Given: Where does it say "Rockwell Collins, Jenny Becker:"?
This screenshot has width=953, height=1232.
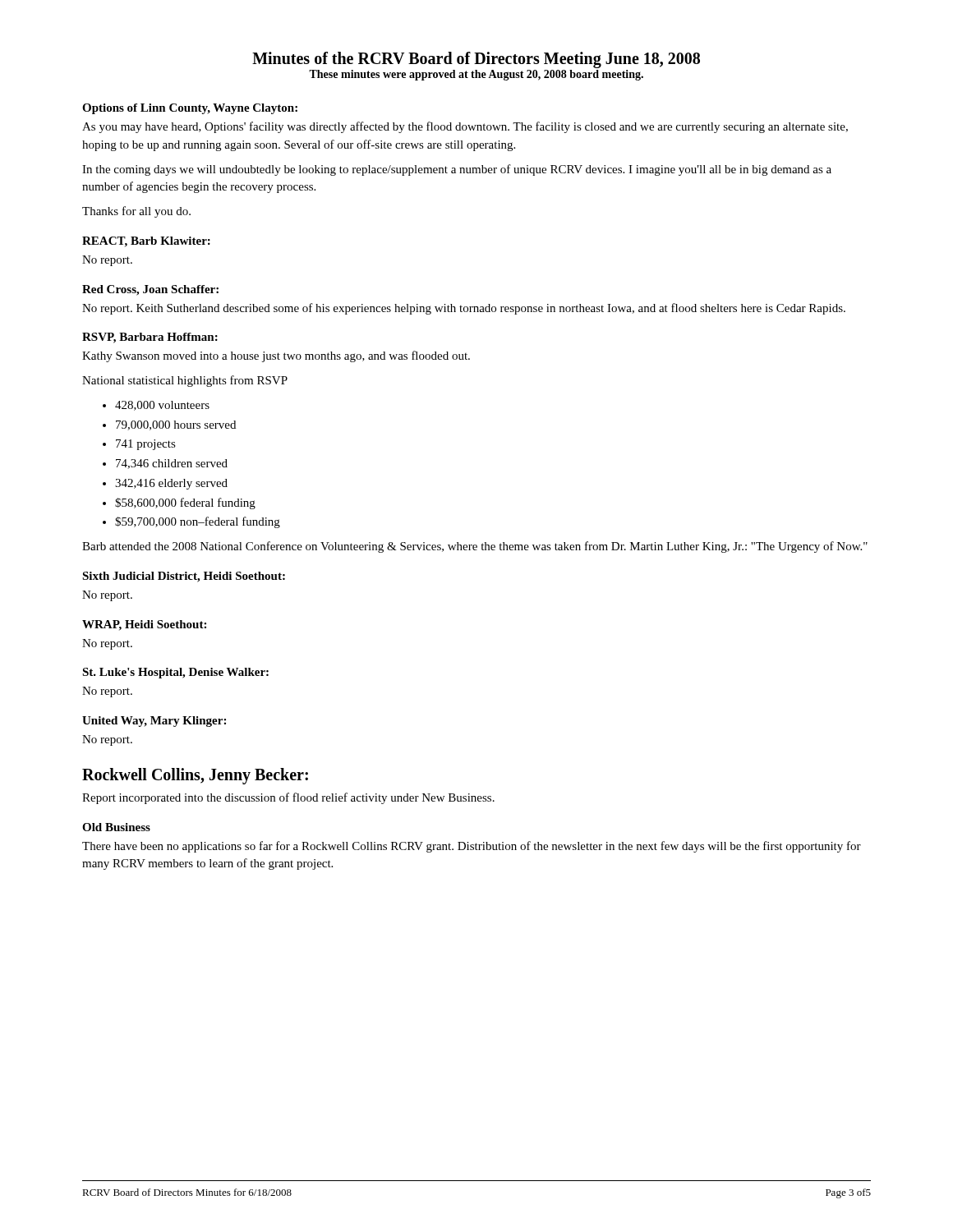Looking at the screenshot, I should point(196,774).
